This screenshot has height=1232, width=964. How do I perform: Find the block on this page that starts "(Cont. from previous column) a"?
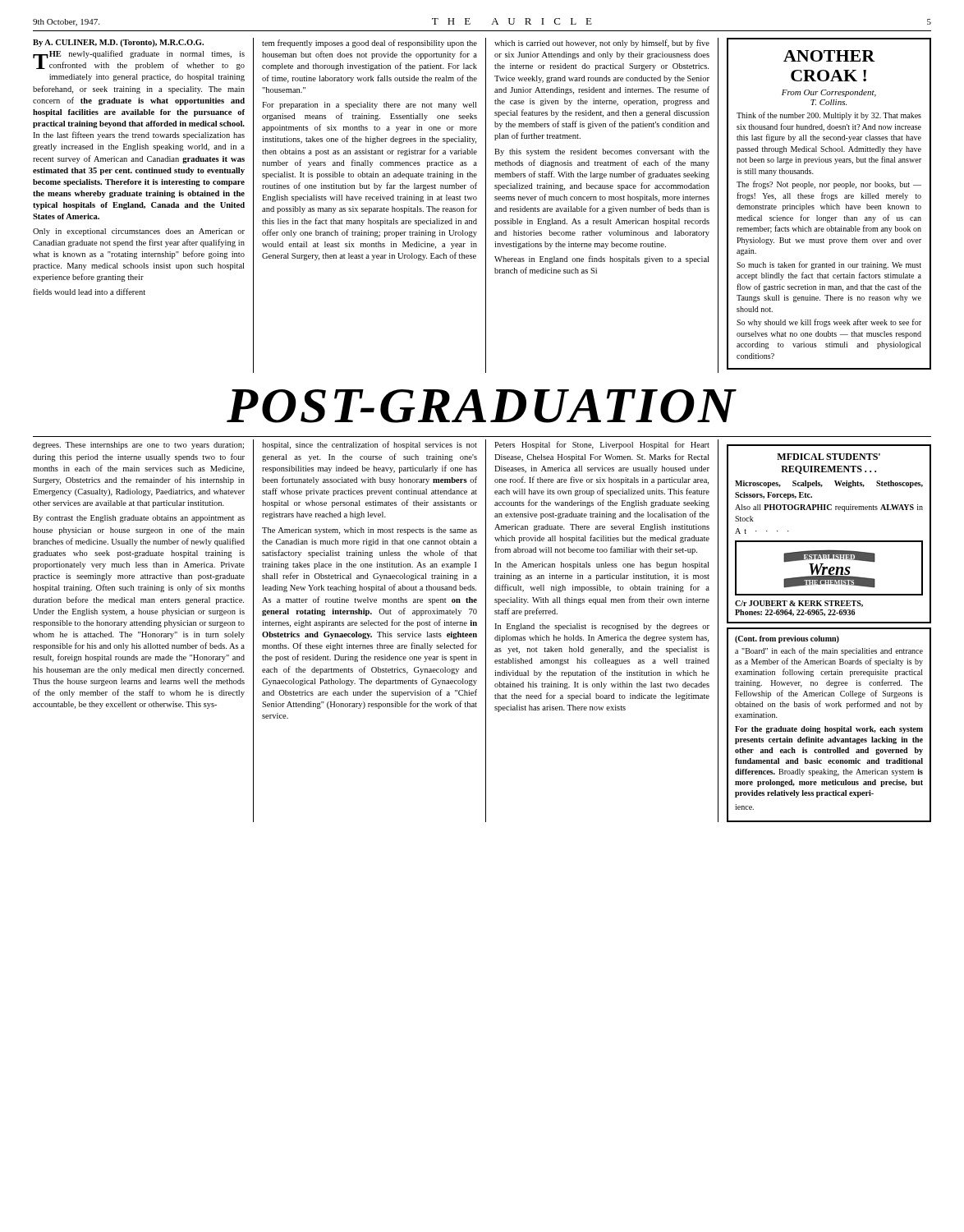[829, 723]
